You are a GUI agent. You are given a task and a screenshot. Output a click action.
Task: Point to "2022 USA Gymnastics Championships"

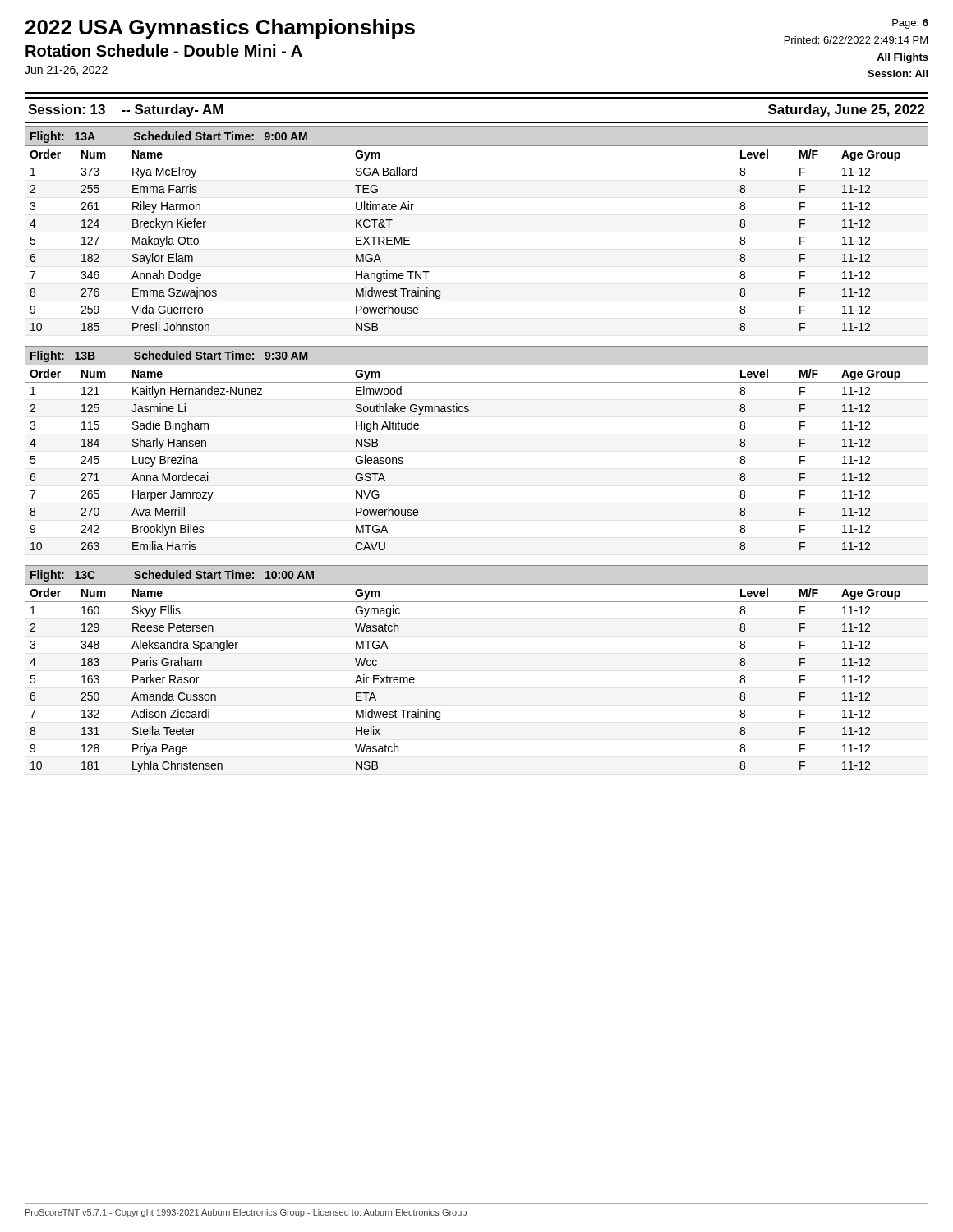click(x=220, y=27)
